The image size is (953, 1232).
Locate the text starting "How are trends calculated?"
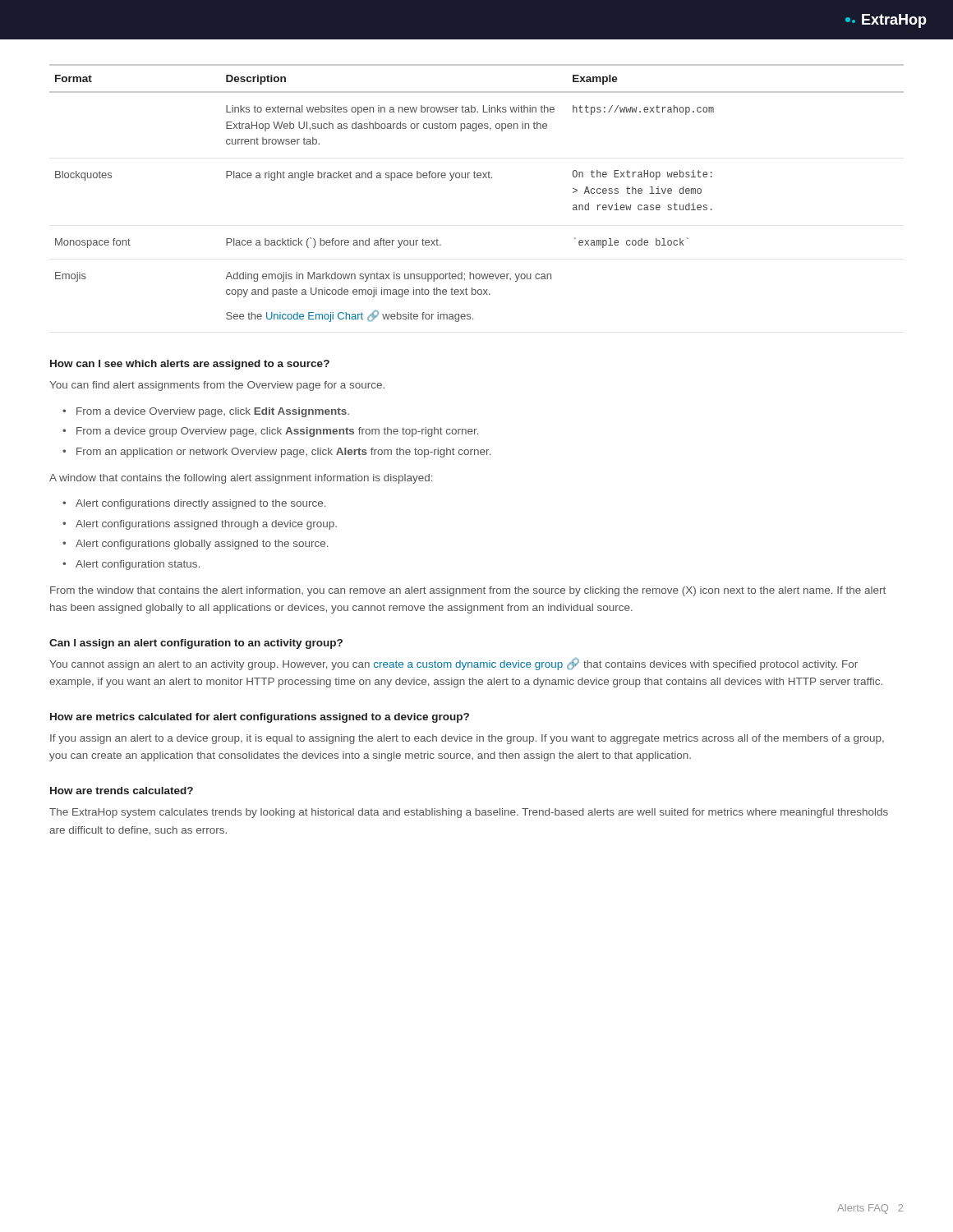[121, 791]
